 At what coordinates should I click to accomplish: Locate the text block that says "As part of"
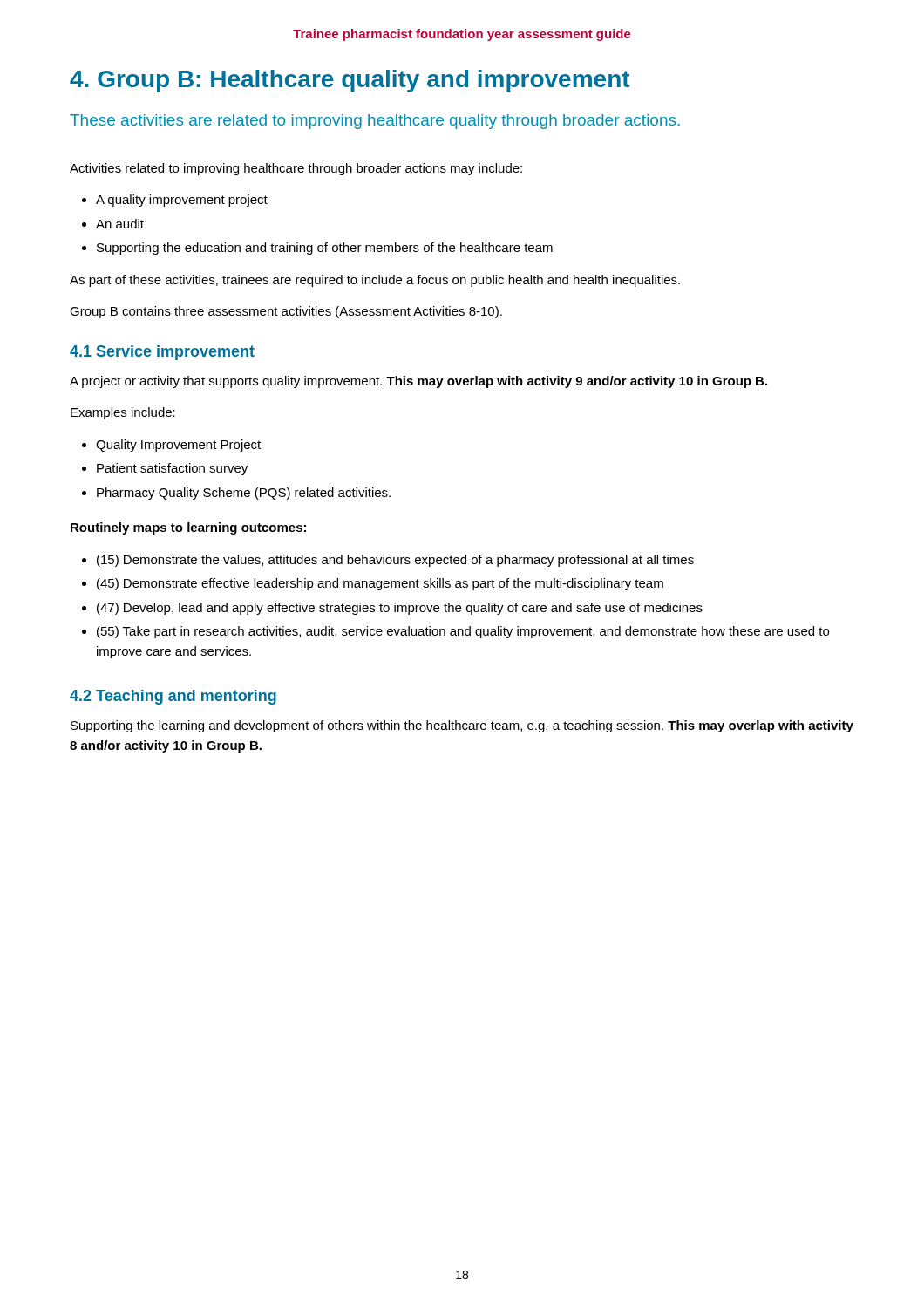[x=375, y=279]
